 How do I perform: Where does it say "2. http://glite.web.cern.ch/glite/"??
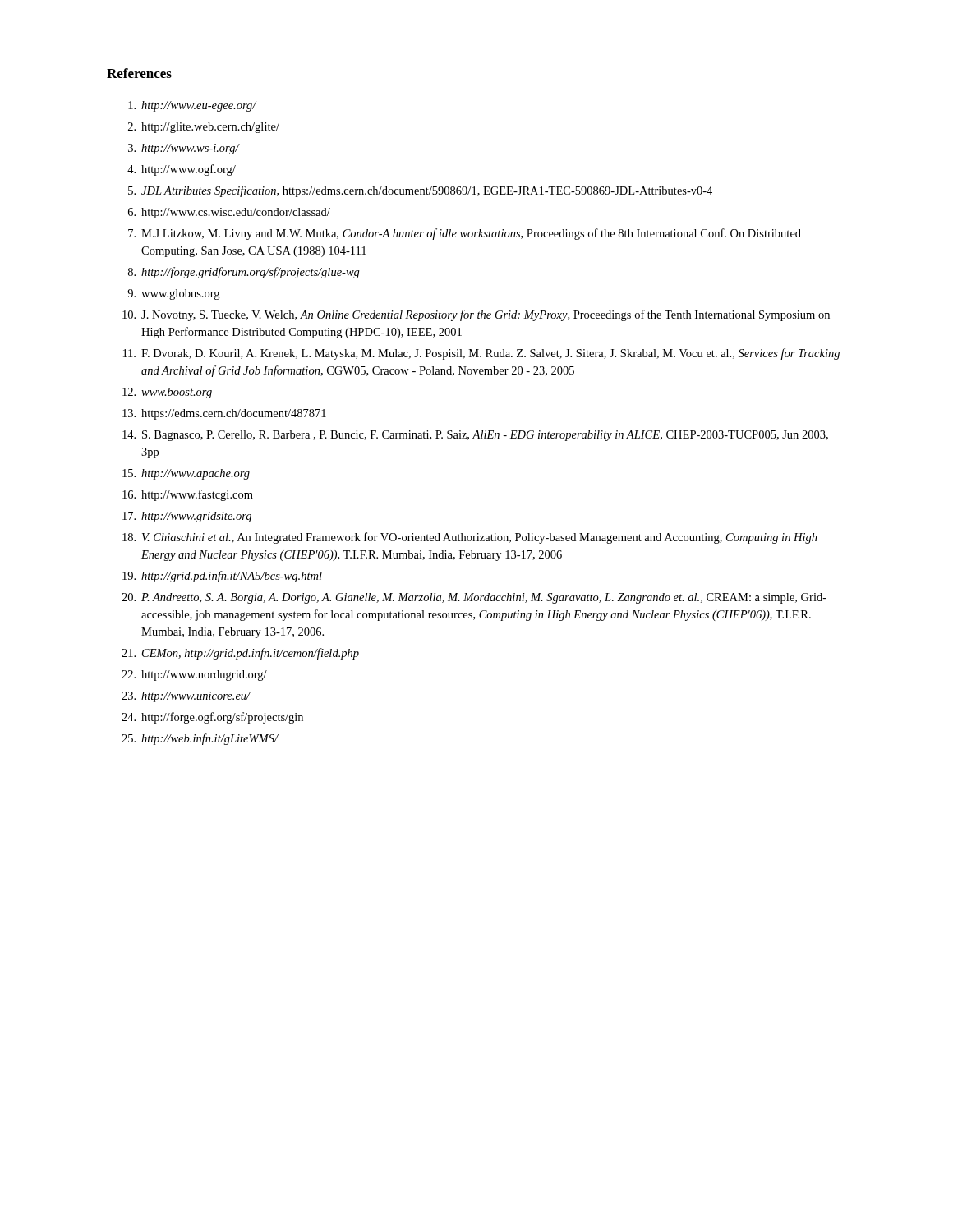204,128
